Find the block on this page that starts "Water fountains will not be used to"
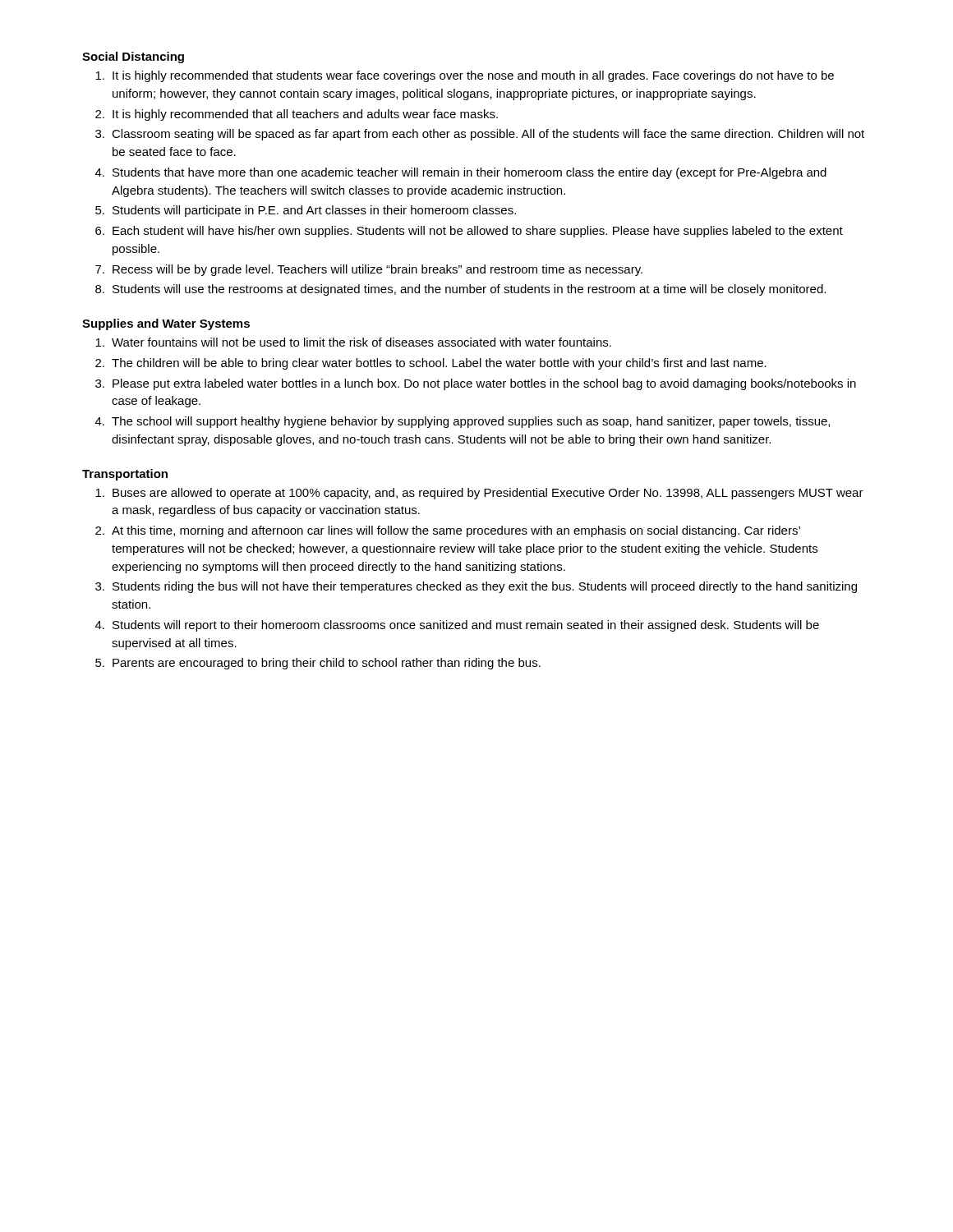Image resolution: width=953 pixels, height=1232 pixels. [x=476, y=342]
